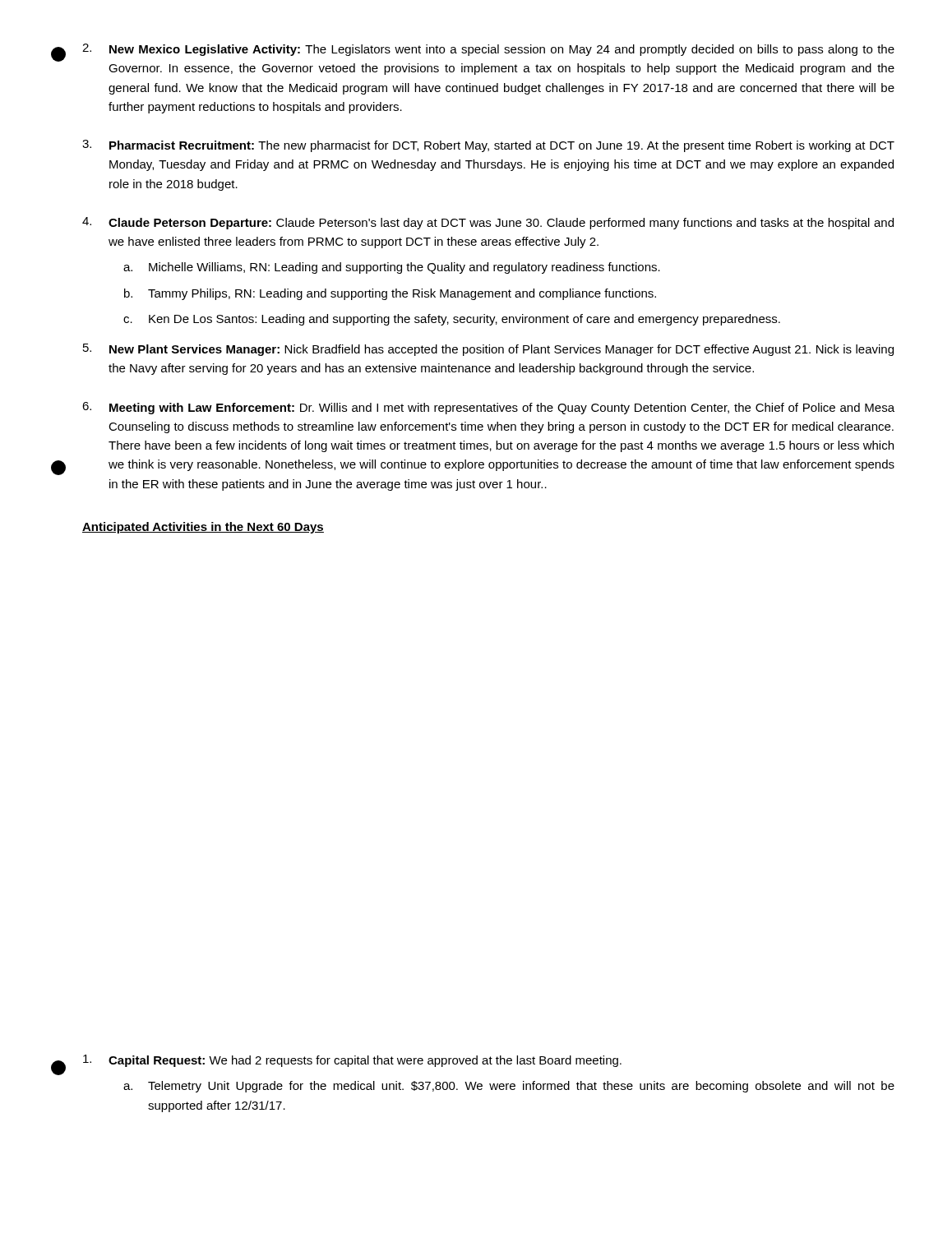Click the passage that begins "6. Meeting with Law Enforcement: Dr."
Viewport: 952px width, 1233px height.
tap(488, 445)
